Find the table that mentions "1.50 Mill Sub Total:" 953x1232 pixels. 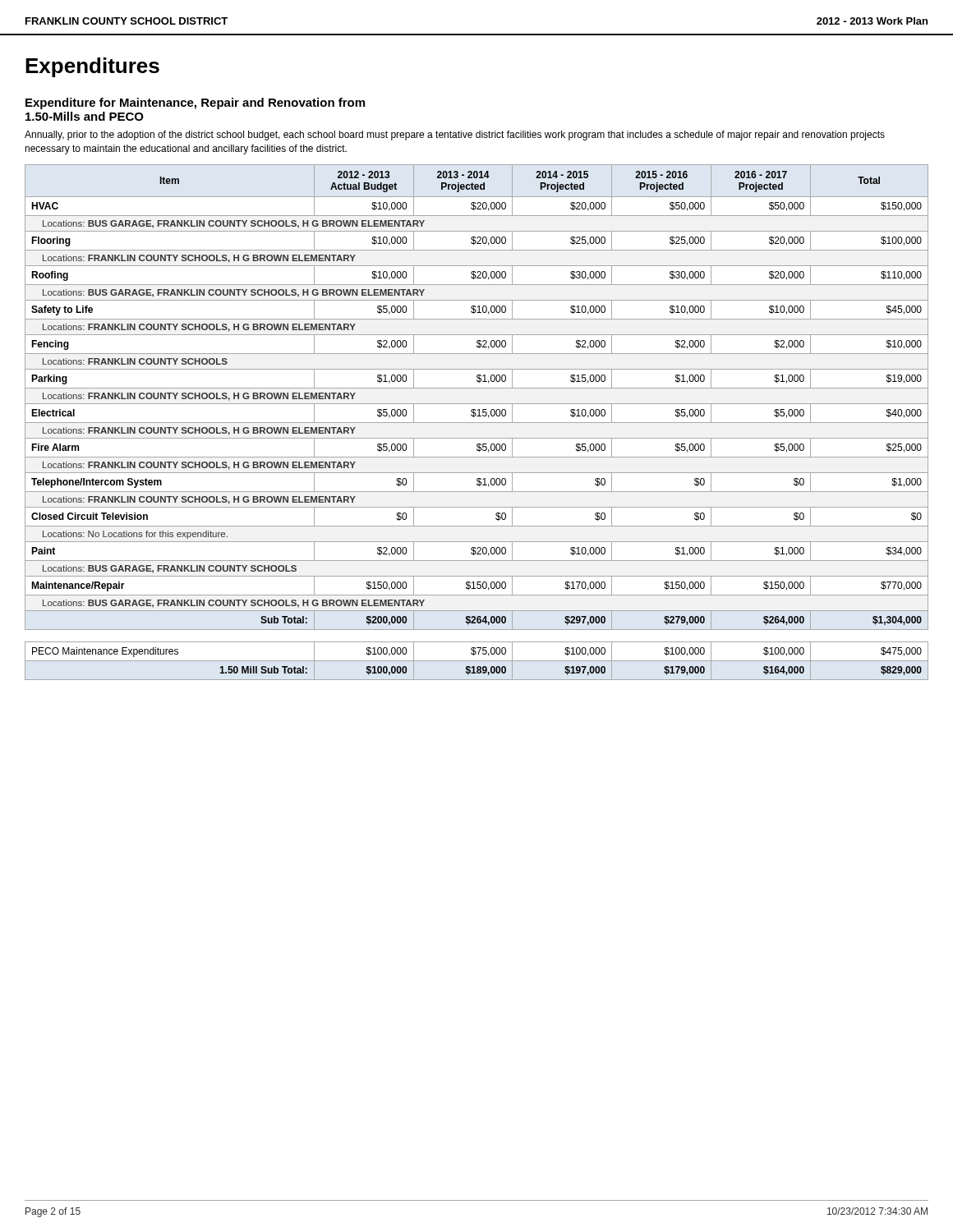pyautogui.click(x=476, y=655)
